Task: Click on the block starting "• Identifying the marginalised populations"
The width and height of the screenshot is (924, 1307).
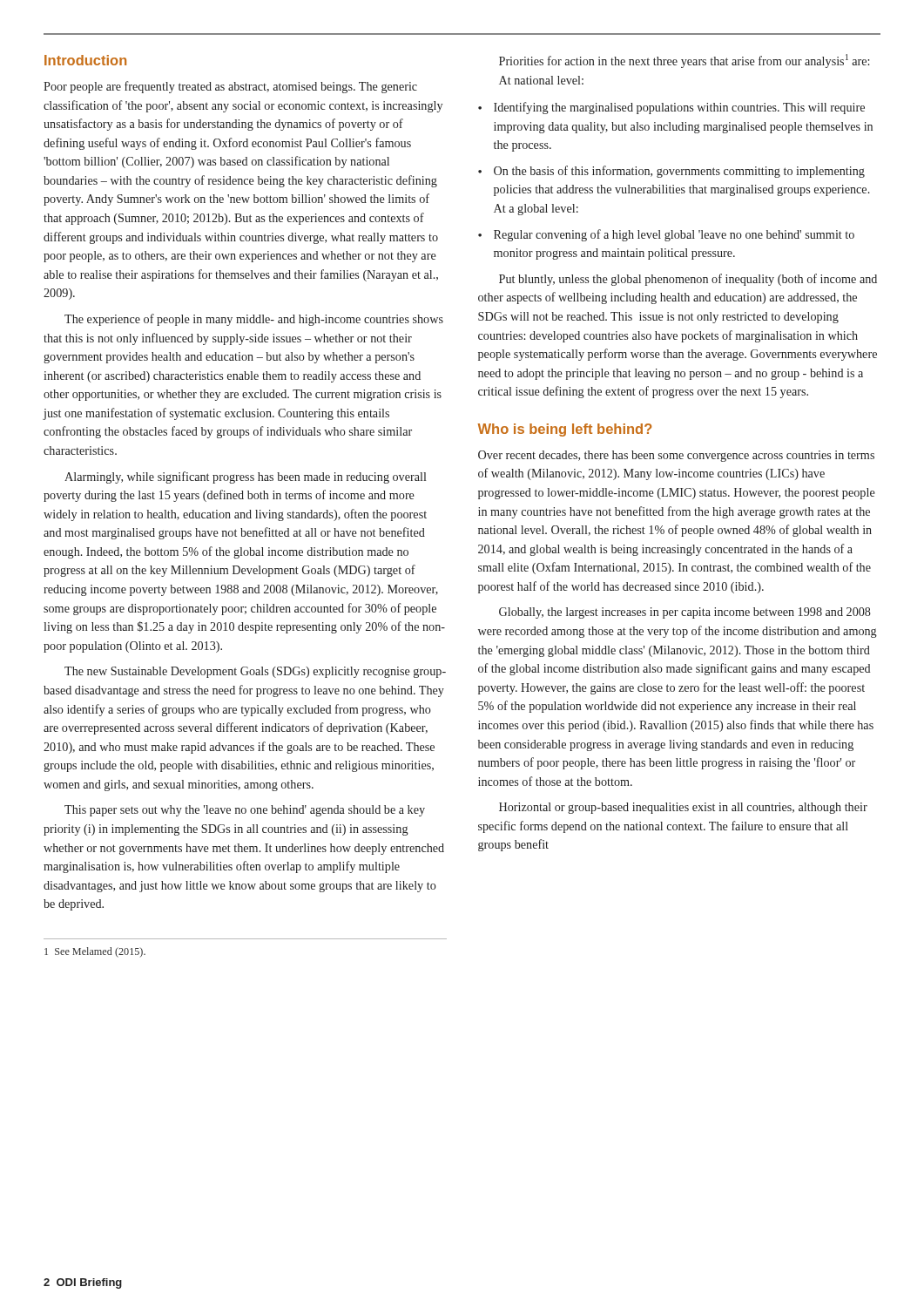Action: coord(679,127)
